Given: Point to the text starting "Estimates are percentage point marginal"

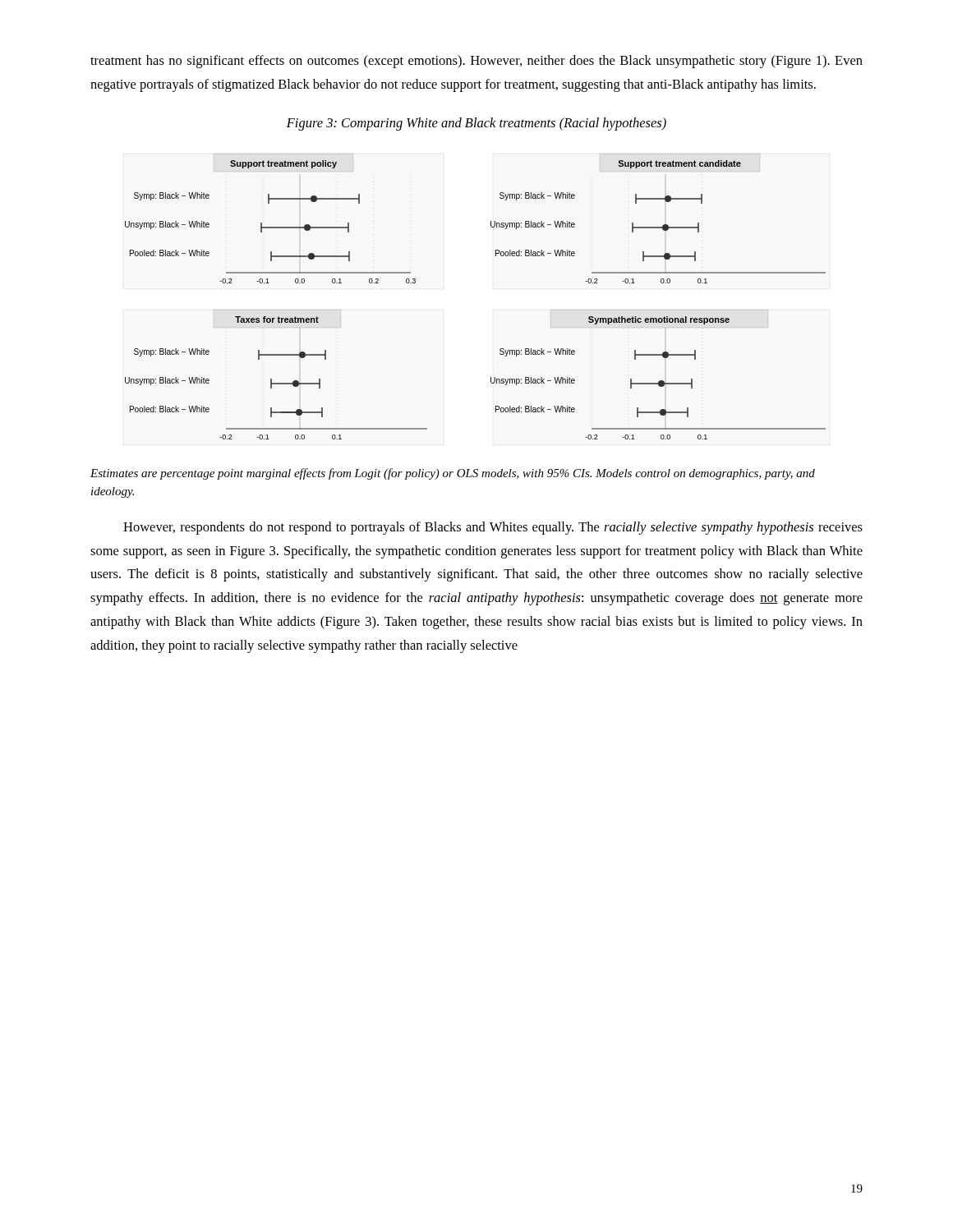Looking at the screenshot, I should [453, 482].
